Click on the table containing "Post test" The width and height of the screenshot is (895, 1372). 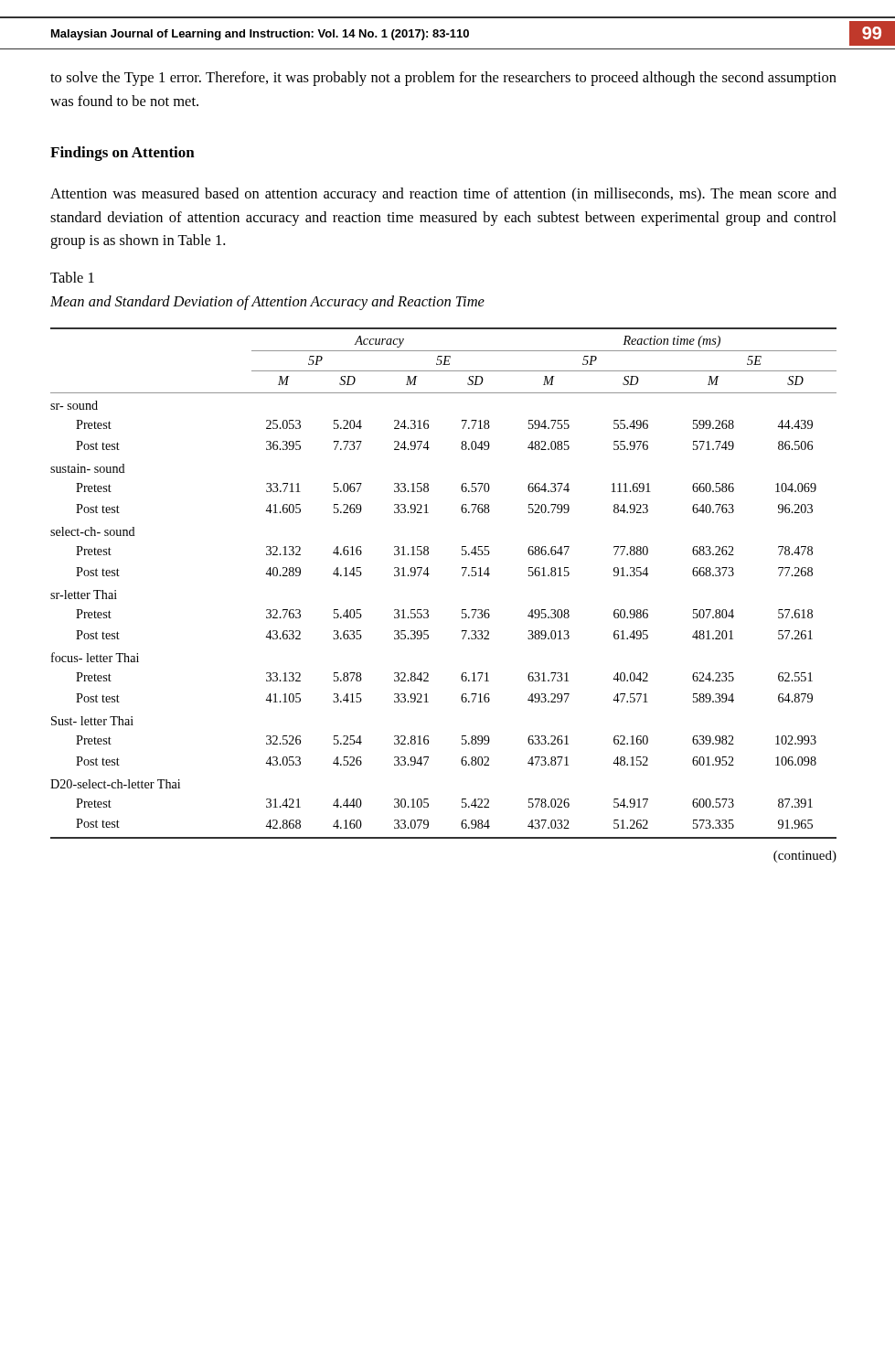[443, 583]
